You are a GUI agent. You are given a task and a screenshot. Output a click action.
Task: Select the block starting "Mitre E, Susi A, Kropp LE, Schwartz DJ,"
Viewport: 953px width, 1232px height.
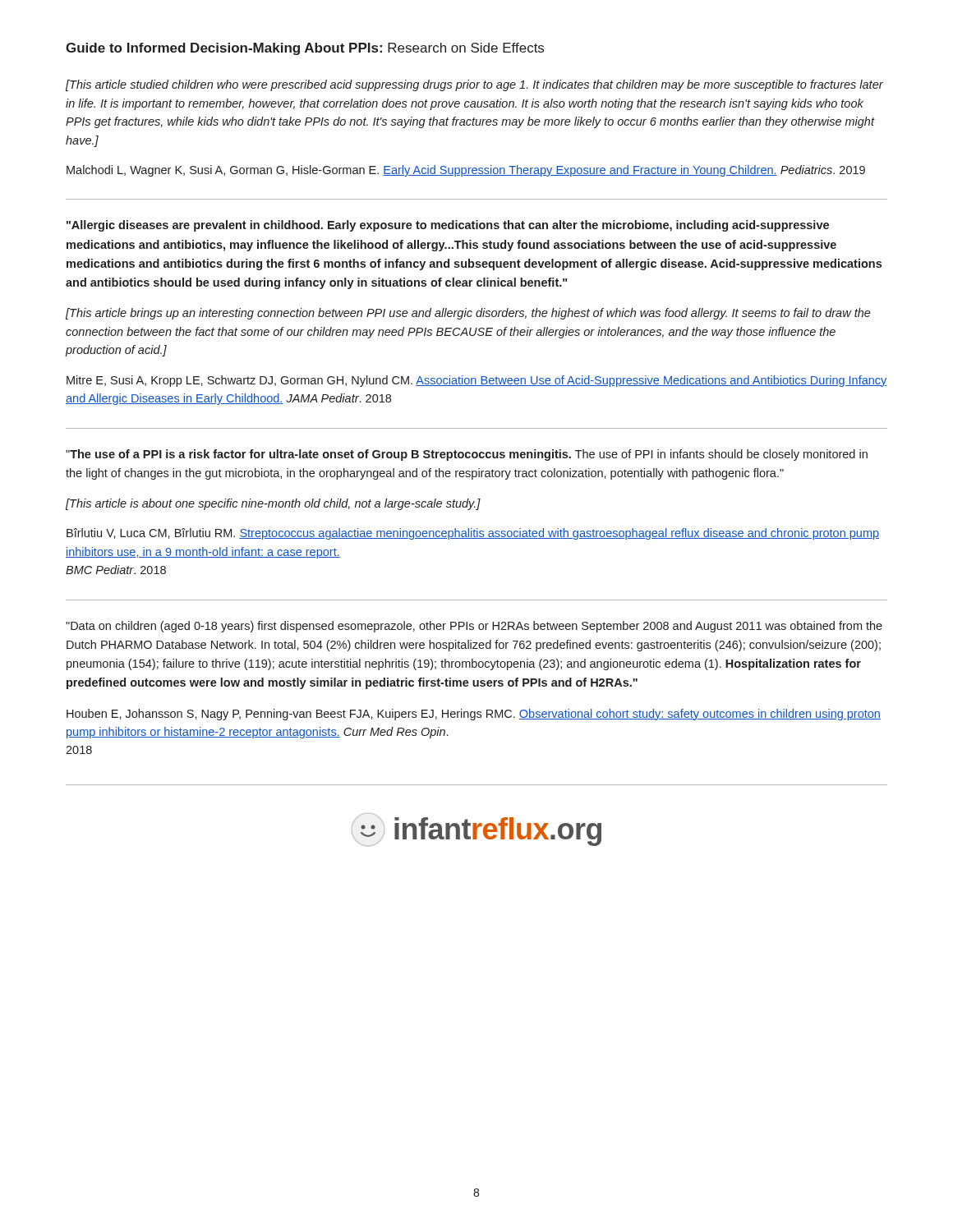coord(476,389)
